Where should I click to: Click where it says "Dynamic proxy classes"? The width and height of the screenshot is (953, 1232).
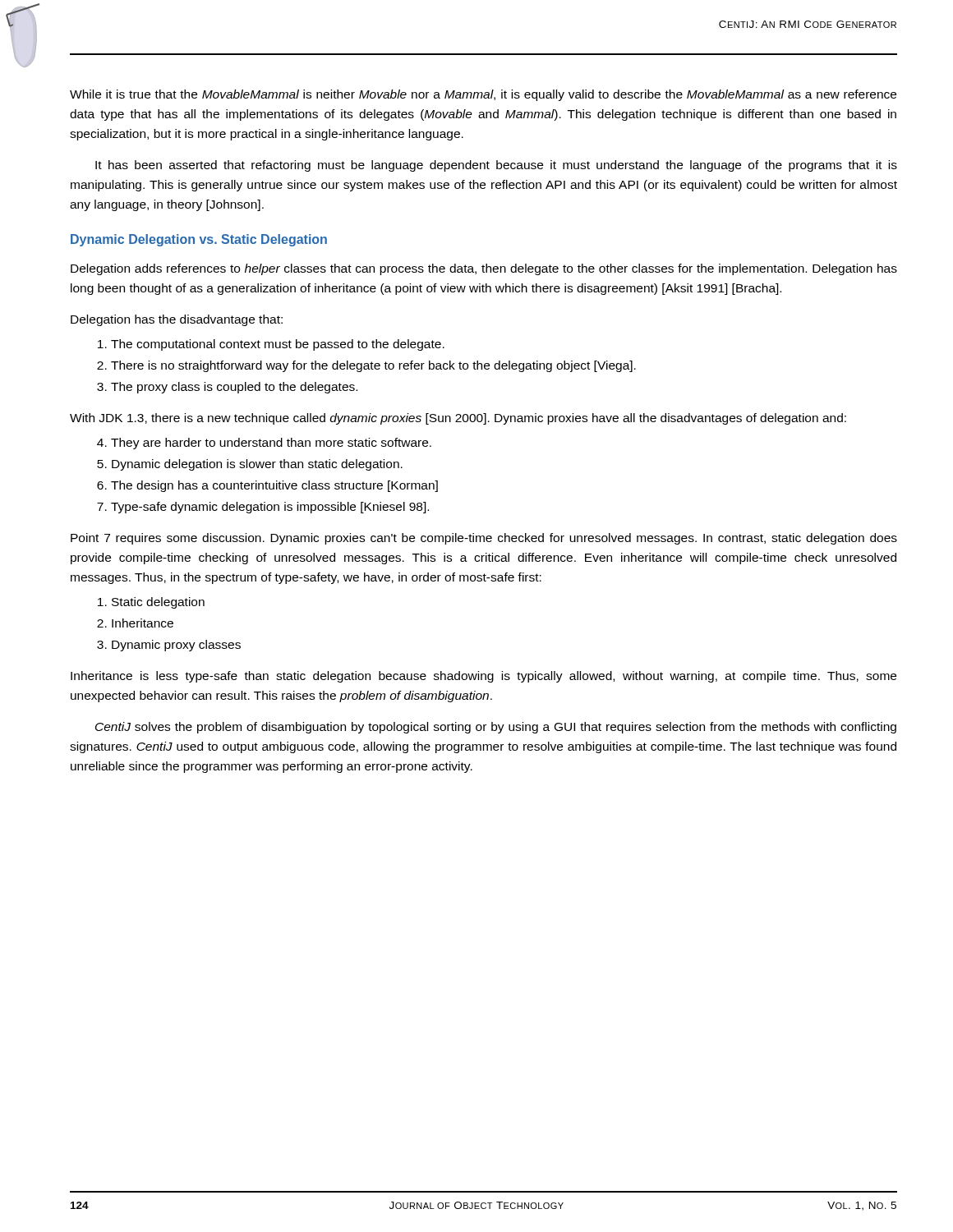176,645
